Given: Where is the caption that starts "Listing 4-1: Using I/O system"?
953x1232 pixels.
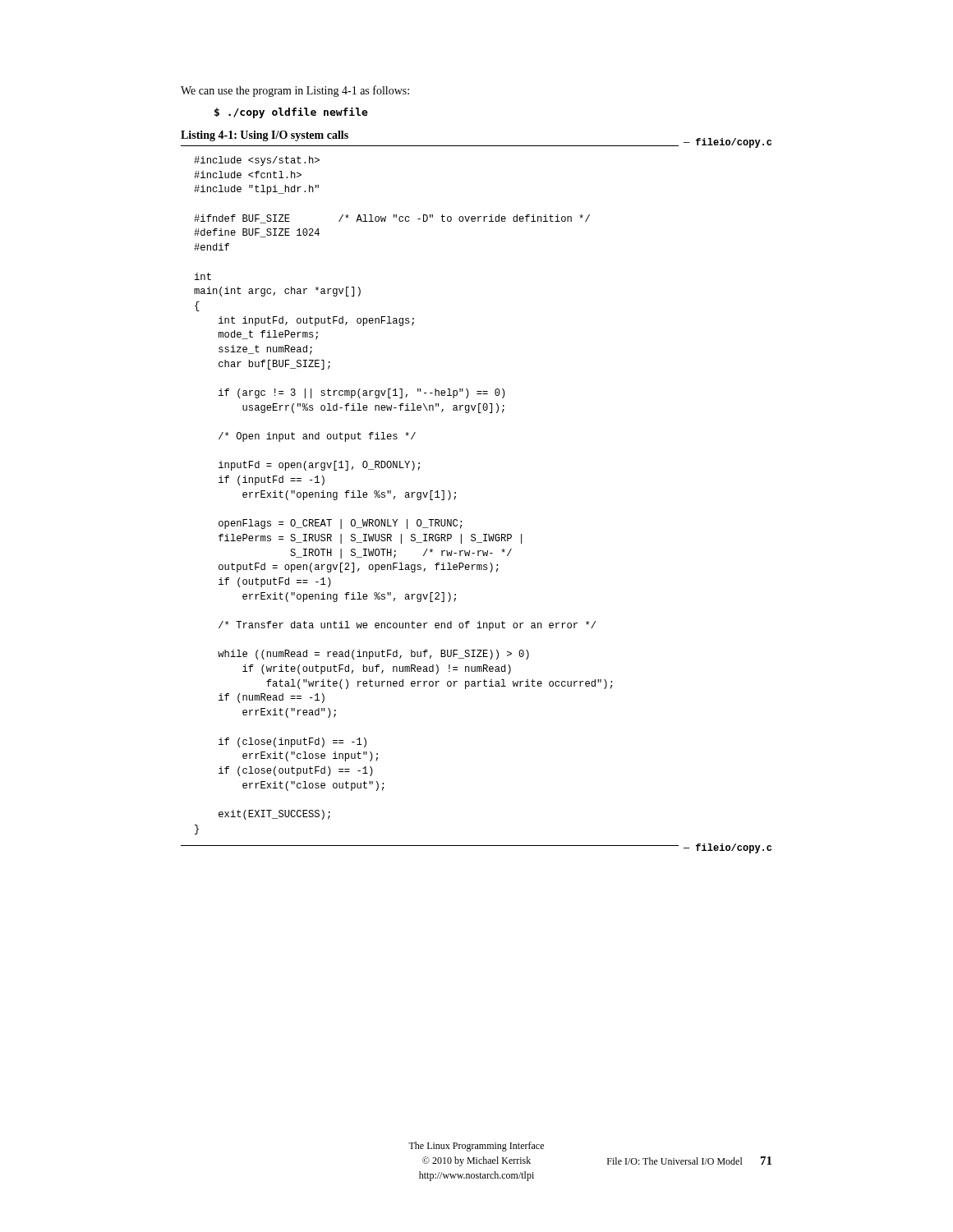Looking at the screenshot, I should click(265, 135).
